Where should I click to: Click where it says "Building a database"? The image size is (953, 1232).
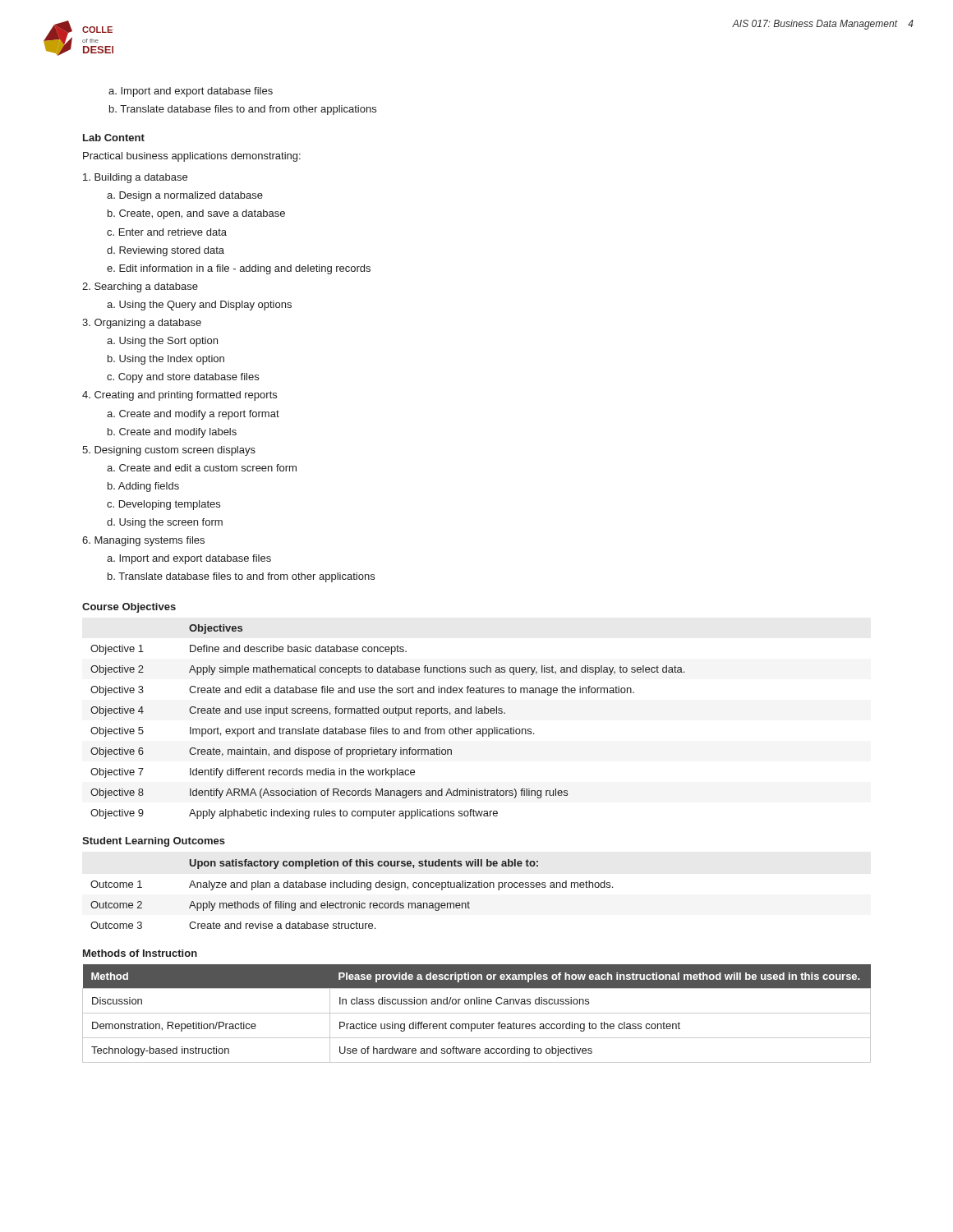tap(135, 177)
